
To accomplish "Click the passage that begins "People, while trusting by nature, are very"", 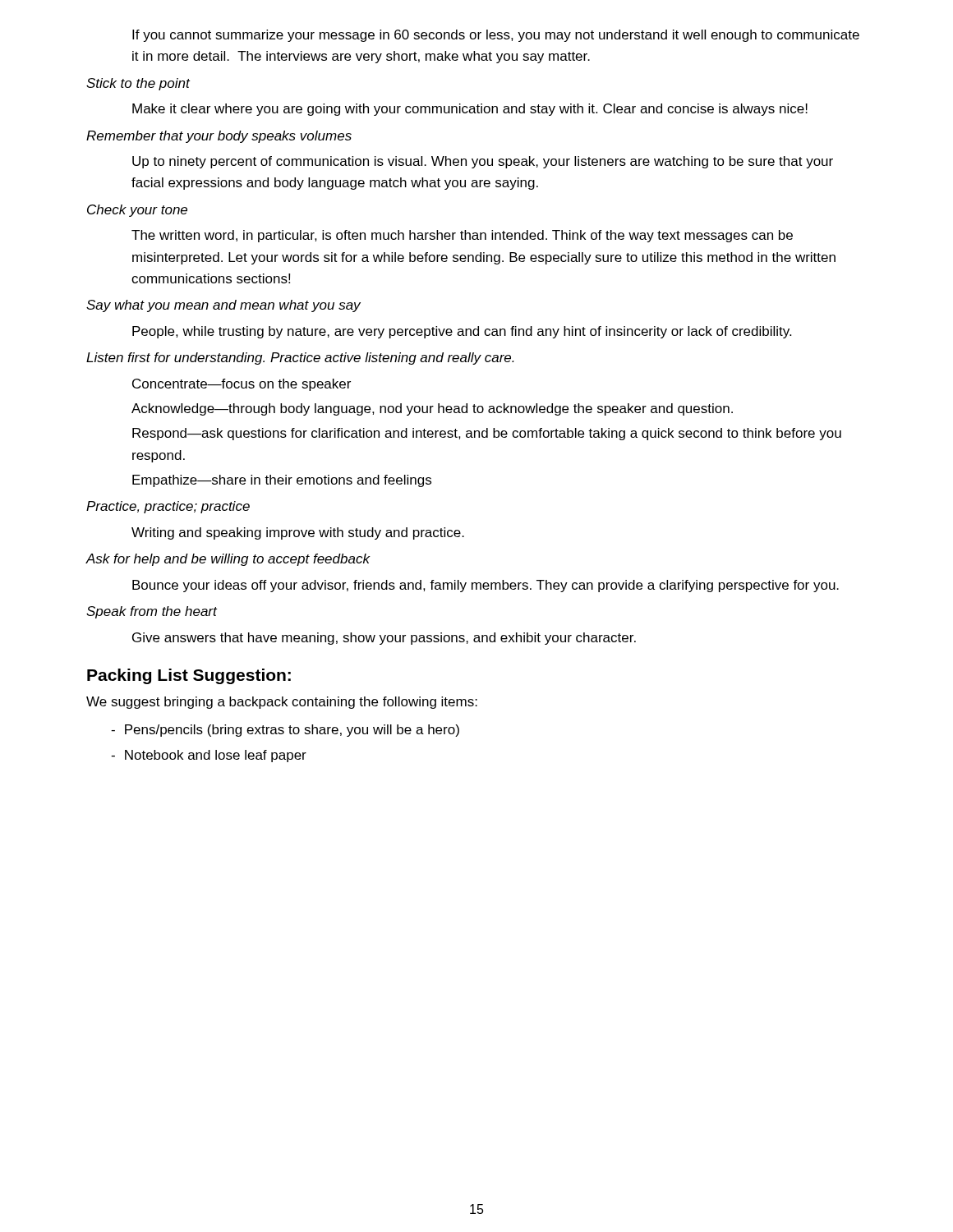I will 462,331.
